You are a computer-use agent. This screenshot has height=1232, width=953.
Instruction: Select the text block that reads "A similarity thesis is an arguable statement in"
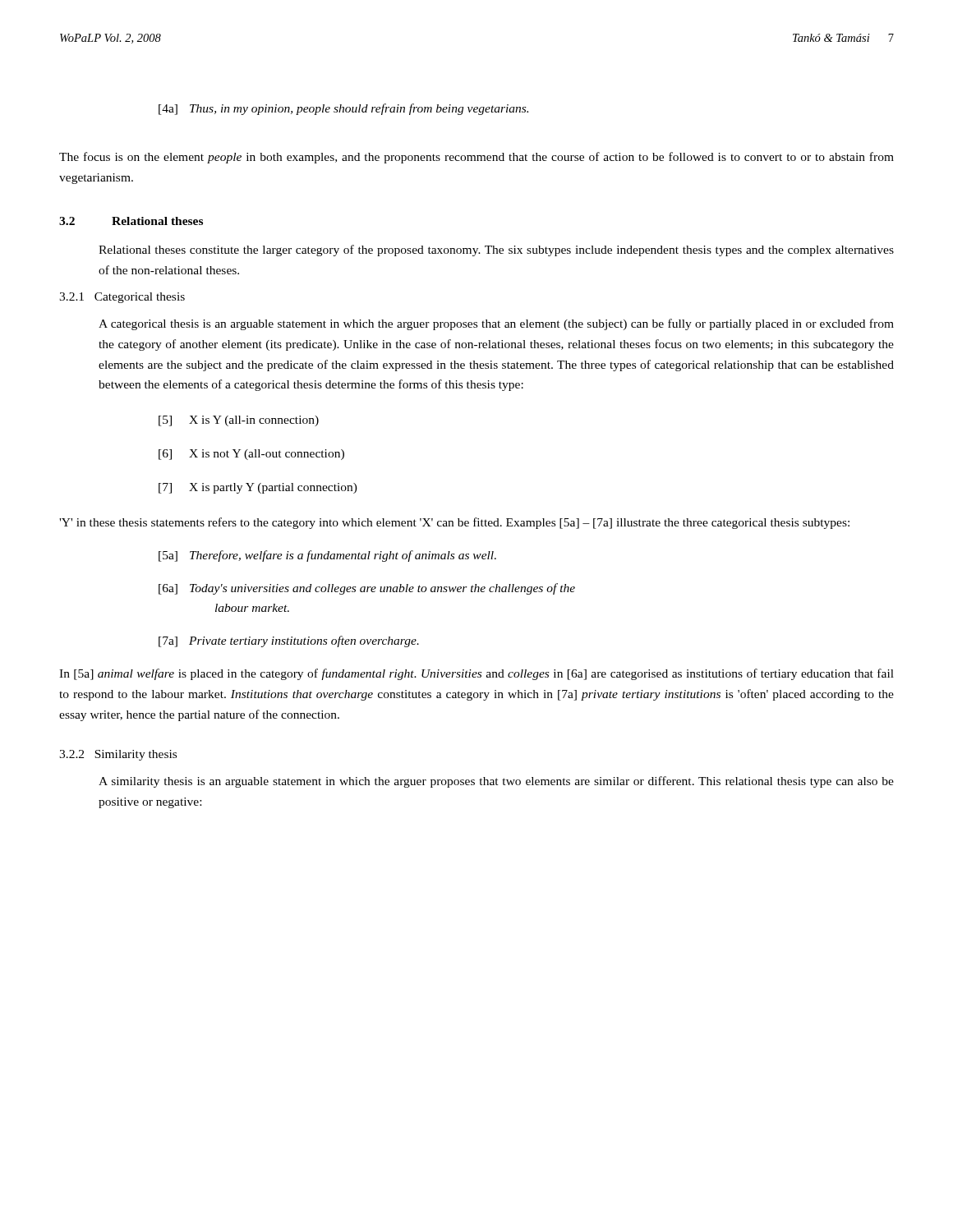click(x=496, y=791)
